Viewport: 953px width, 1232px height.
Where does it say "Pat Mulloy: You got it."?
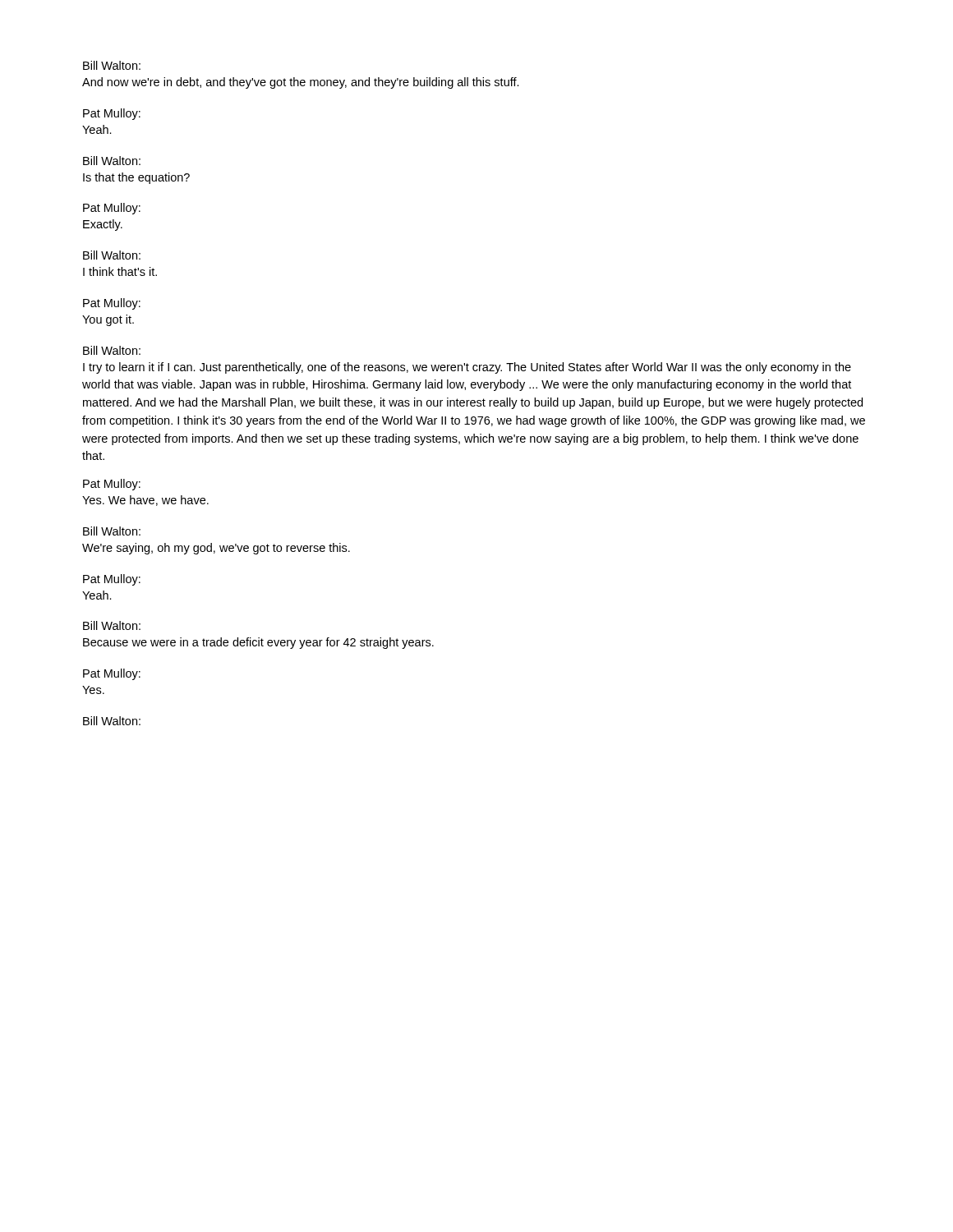click(x=112, y=304)
